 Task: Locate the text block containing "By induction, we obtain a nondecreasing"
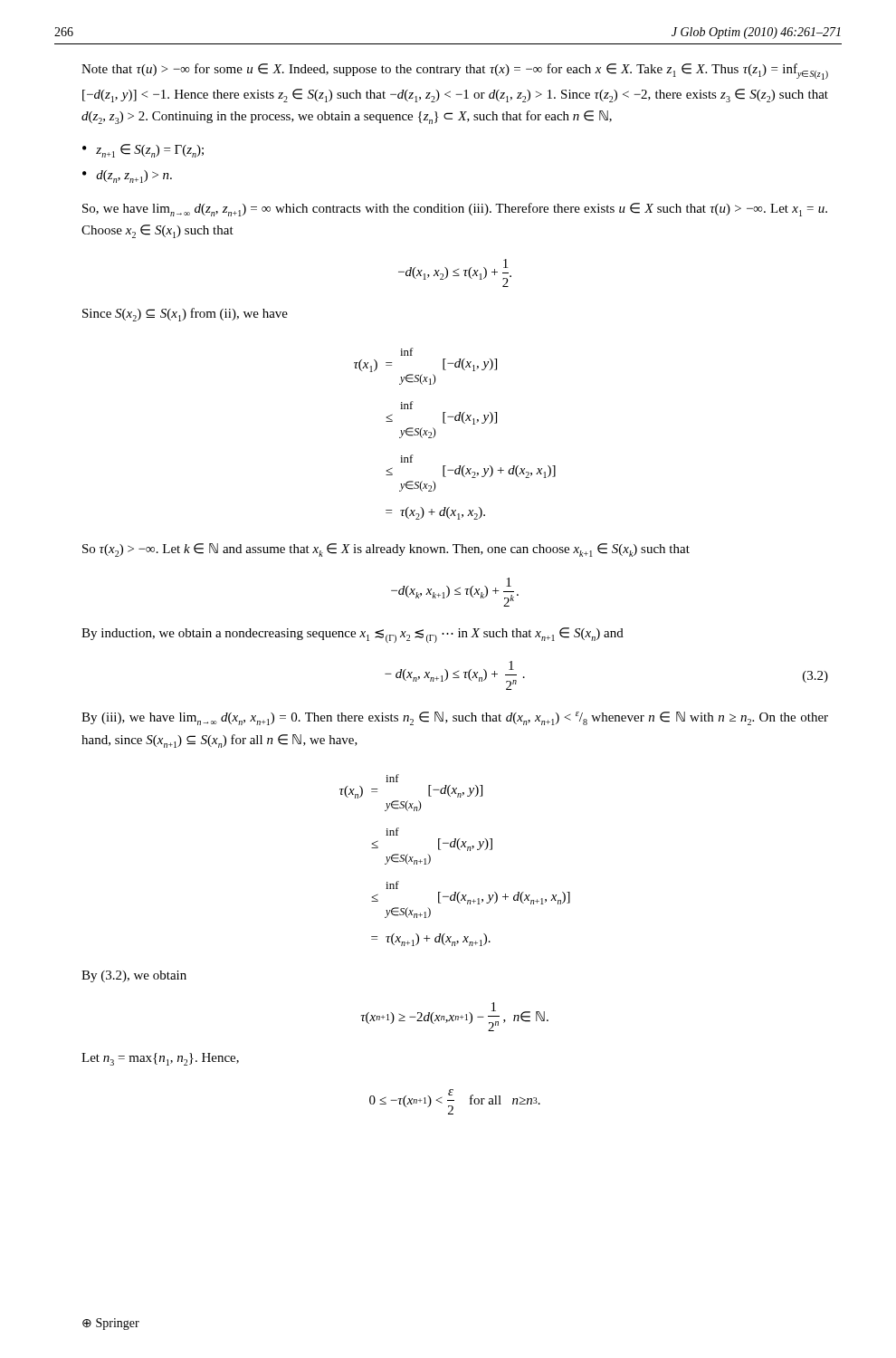455,634
